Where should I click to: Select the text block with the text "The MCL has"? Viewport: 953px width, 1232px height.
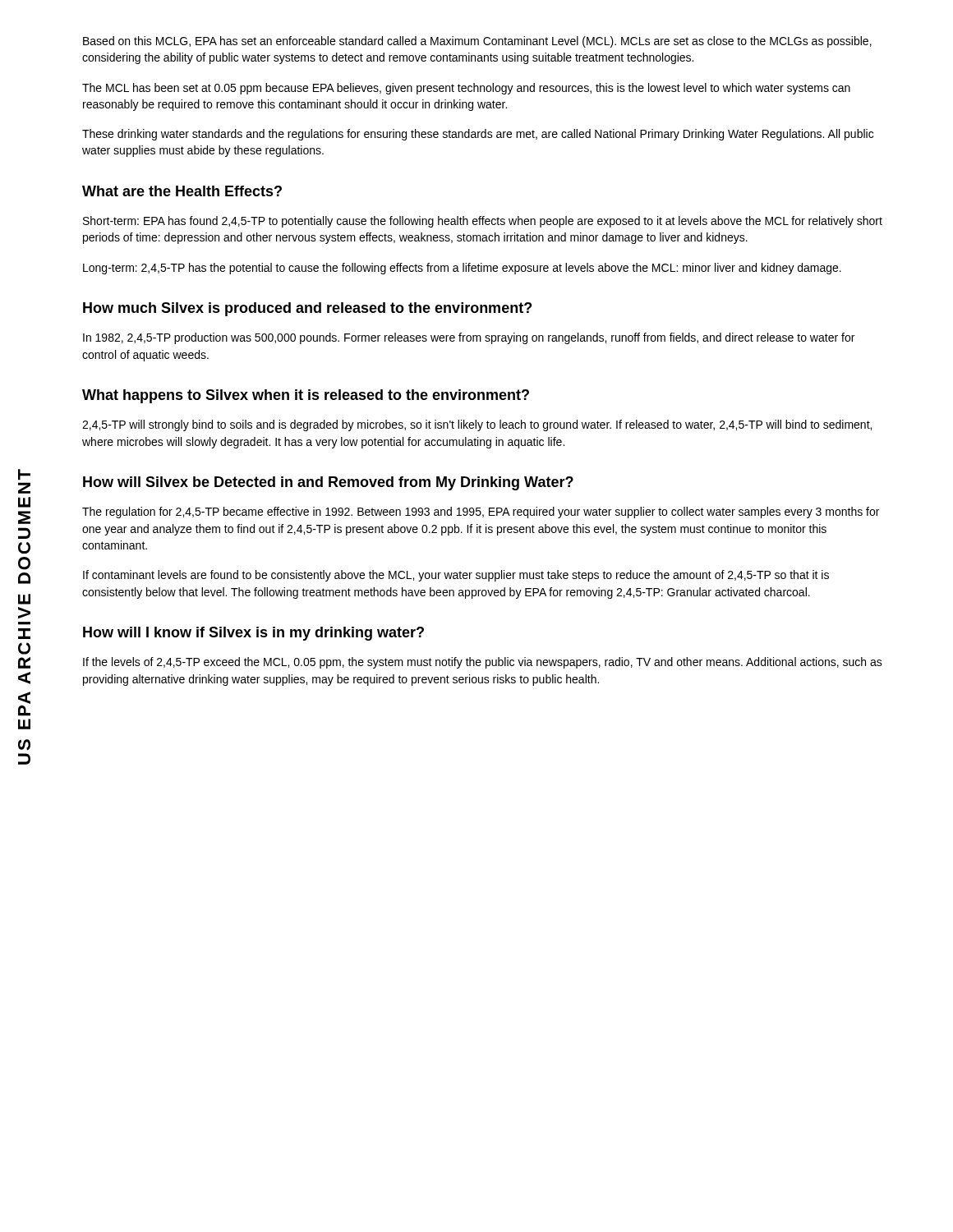466,96
